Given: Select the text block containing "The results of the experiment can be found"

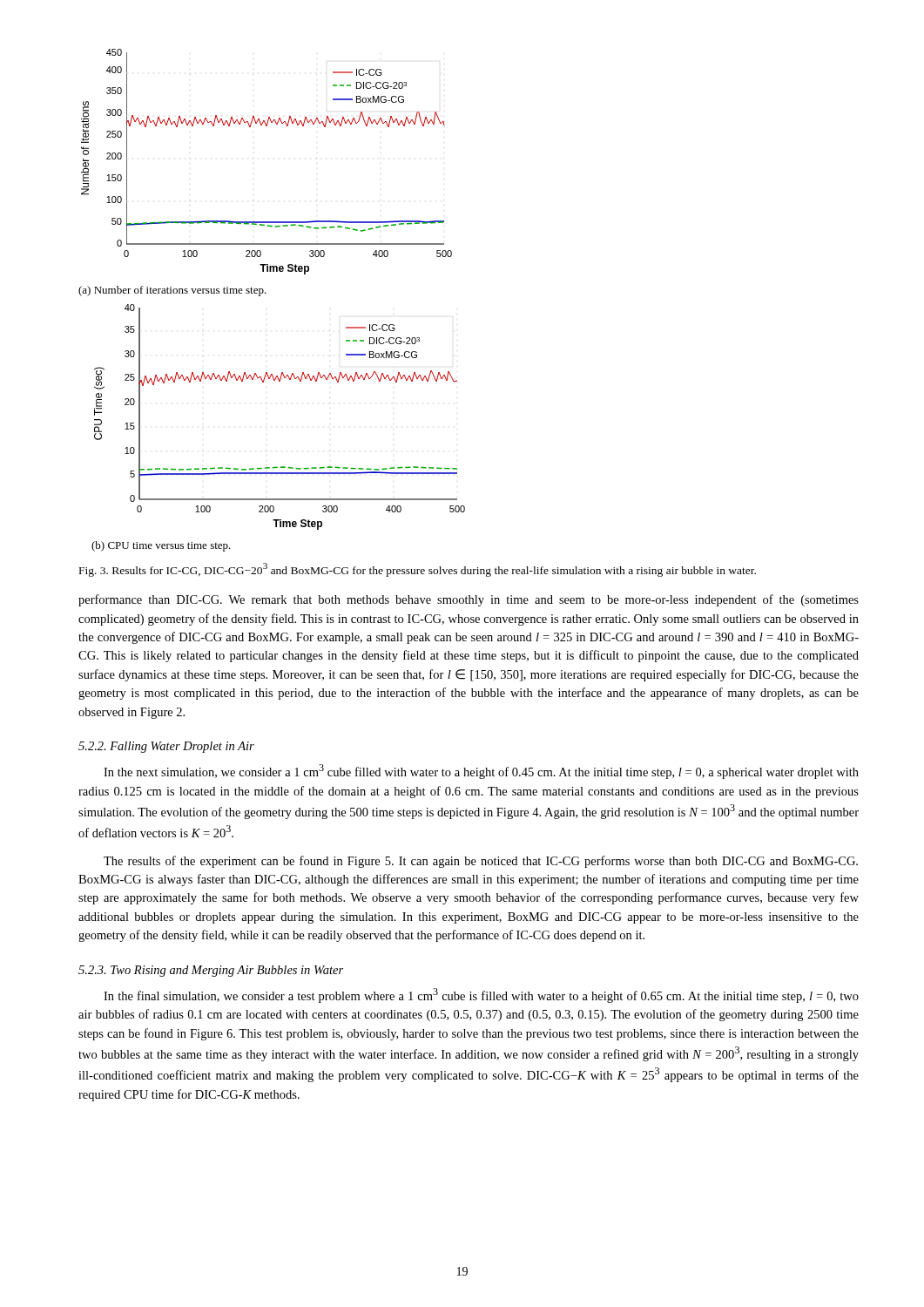Looking at the screenshot, I should click(469, 898).
